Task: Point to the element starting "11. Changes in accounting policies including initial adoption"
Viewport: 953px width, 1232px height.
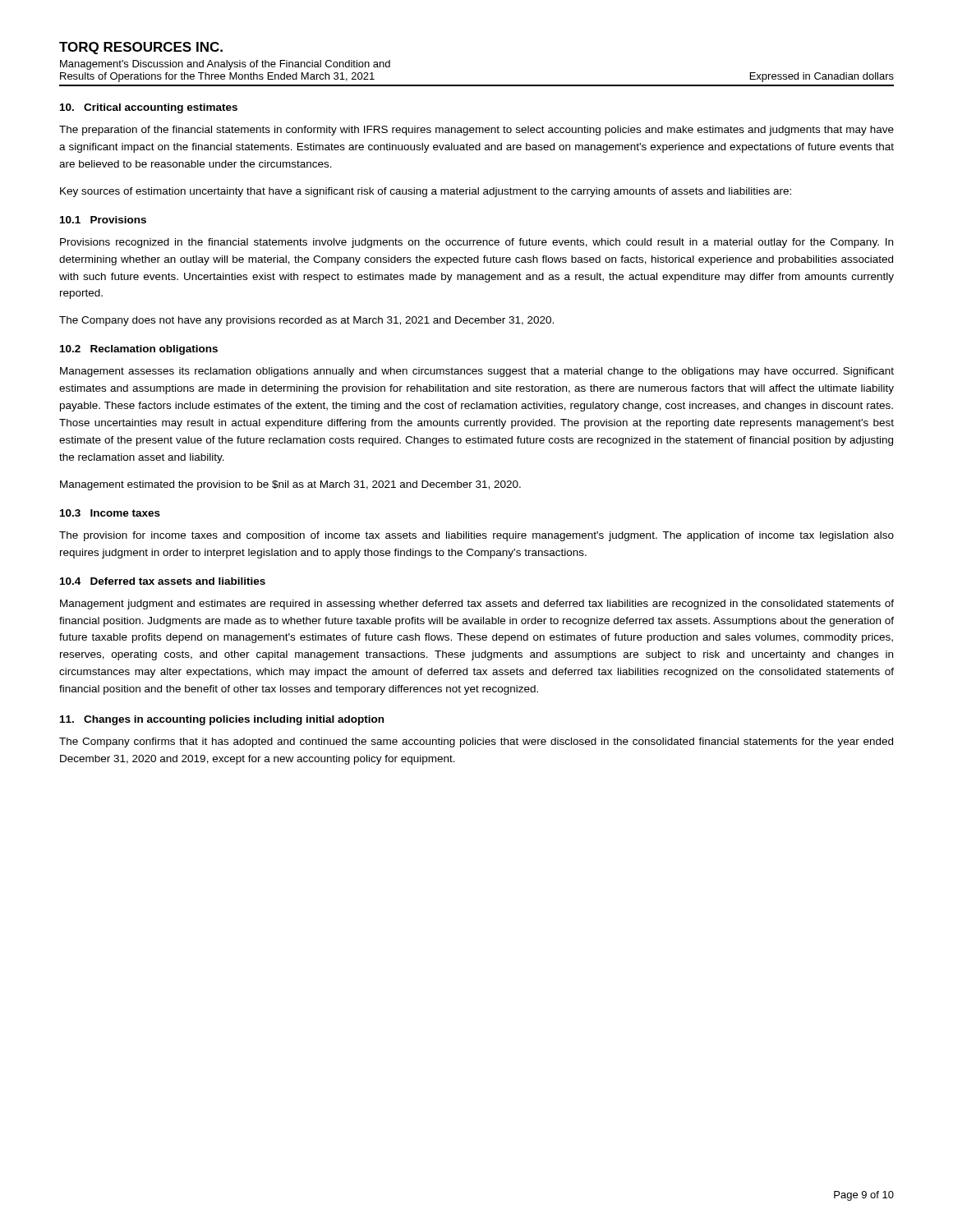Action: click(222, 720)
